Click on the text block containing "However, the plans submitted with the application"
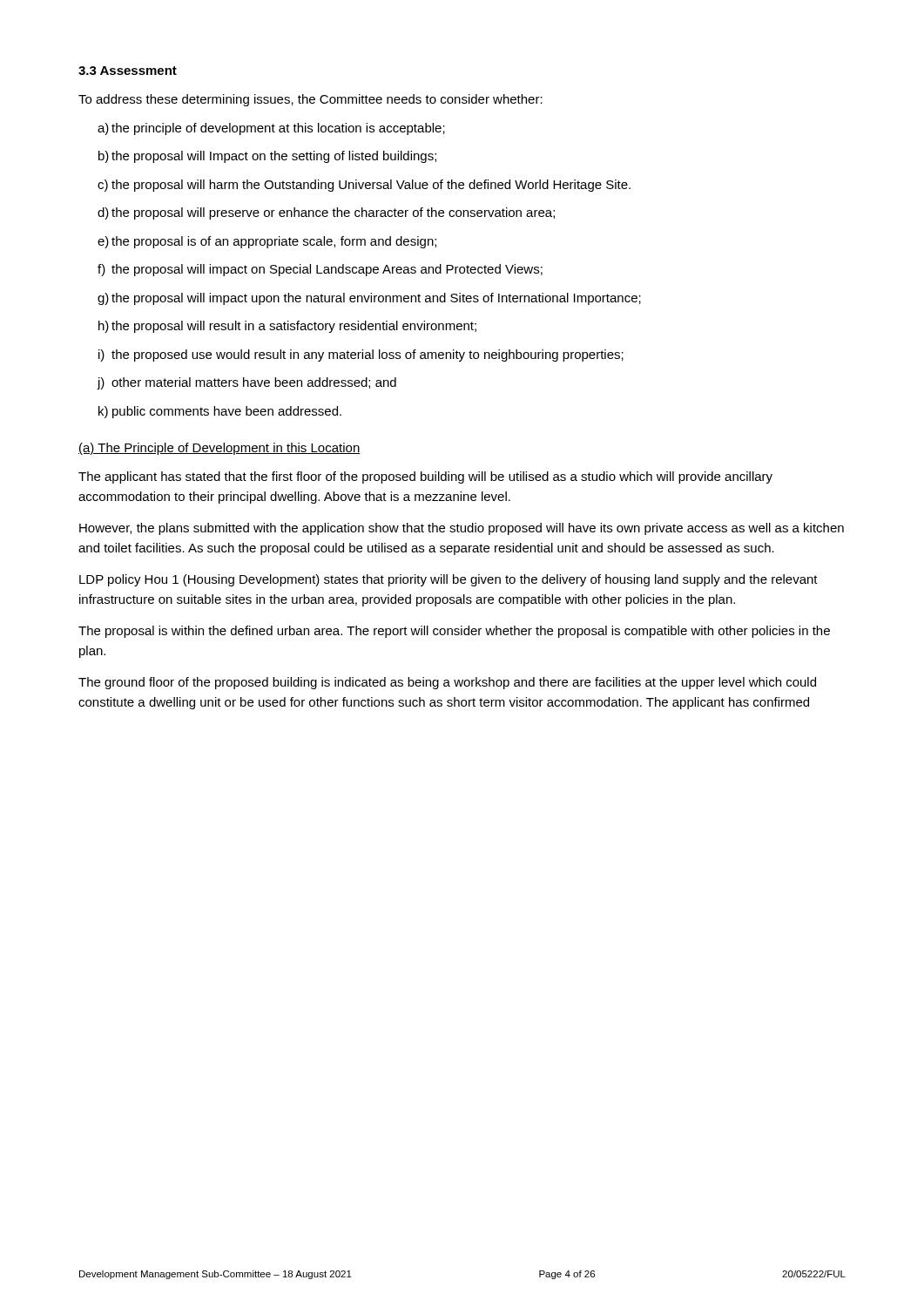Screen dimensions: 1307x924 pos(461,537)
